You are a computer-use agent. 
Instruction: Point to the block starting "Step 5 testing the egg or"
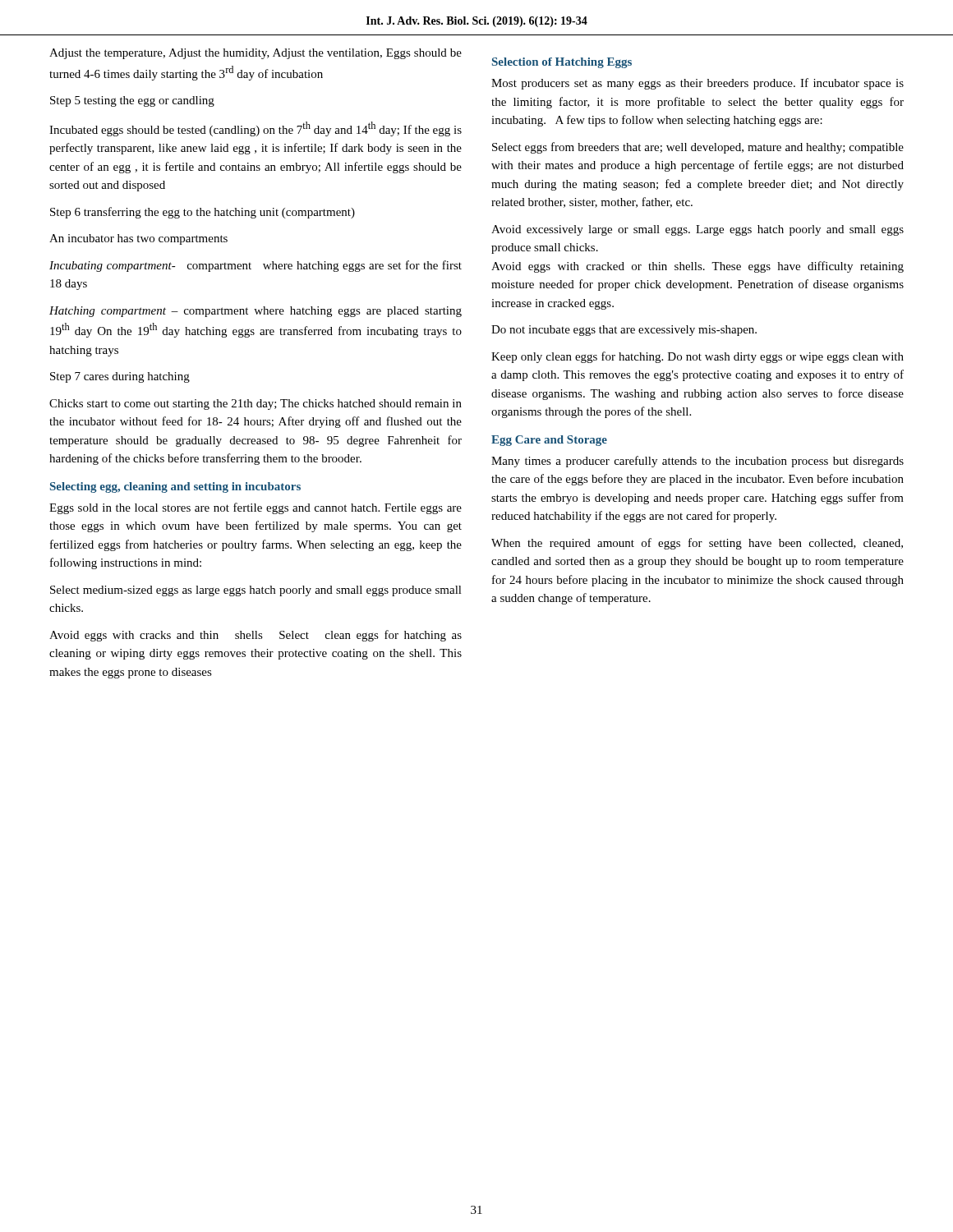click(132, 101)
